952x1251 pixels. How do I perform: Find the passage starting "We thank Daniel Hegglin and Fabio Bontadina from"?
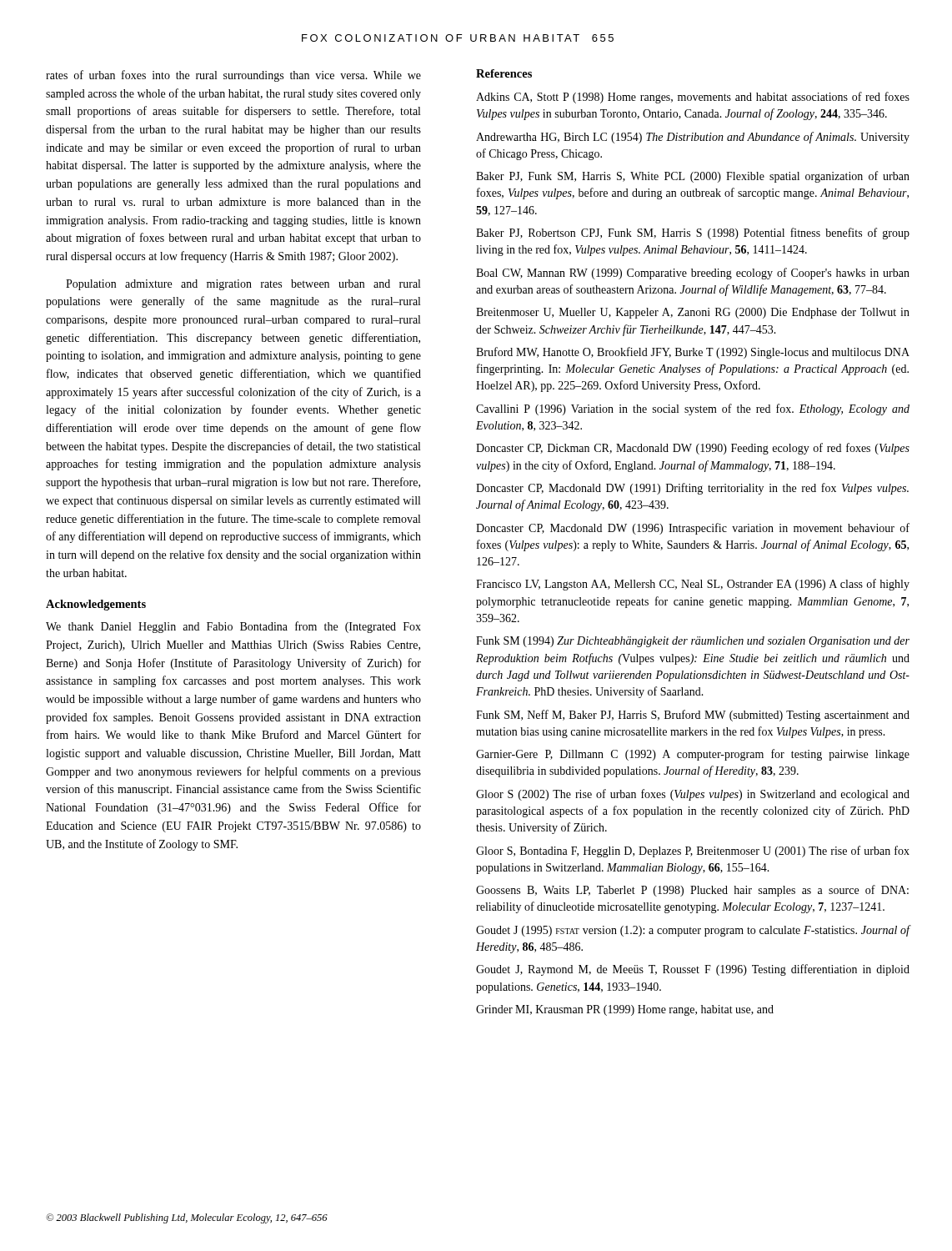(233, 736)
